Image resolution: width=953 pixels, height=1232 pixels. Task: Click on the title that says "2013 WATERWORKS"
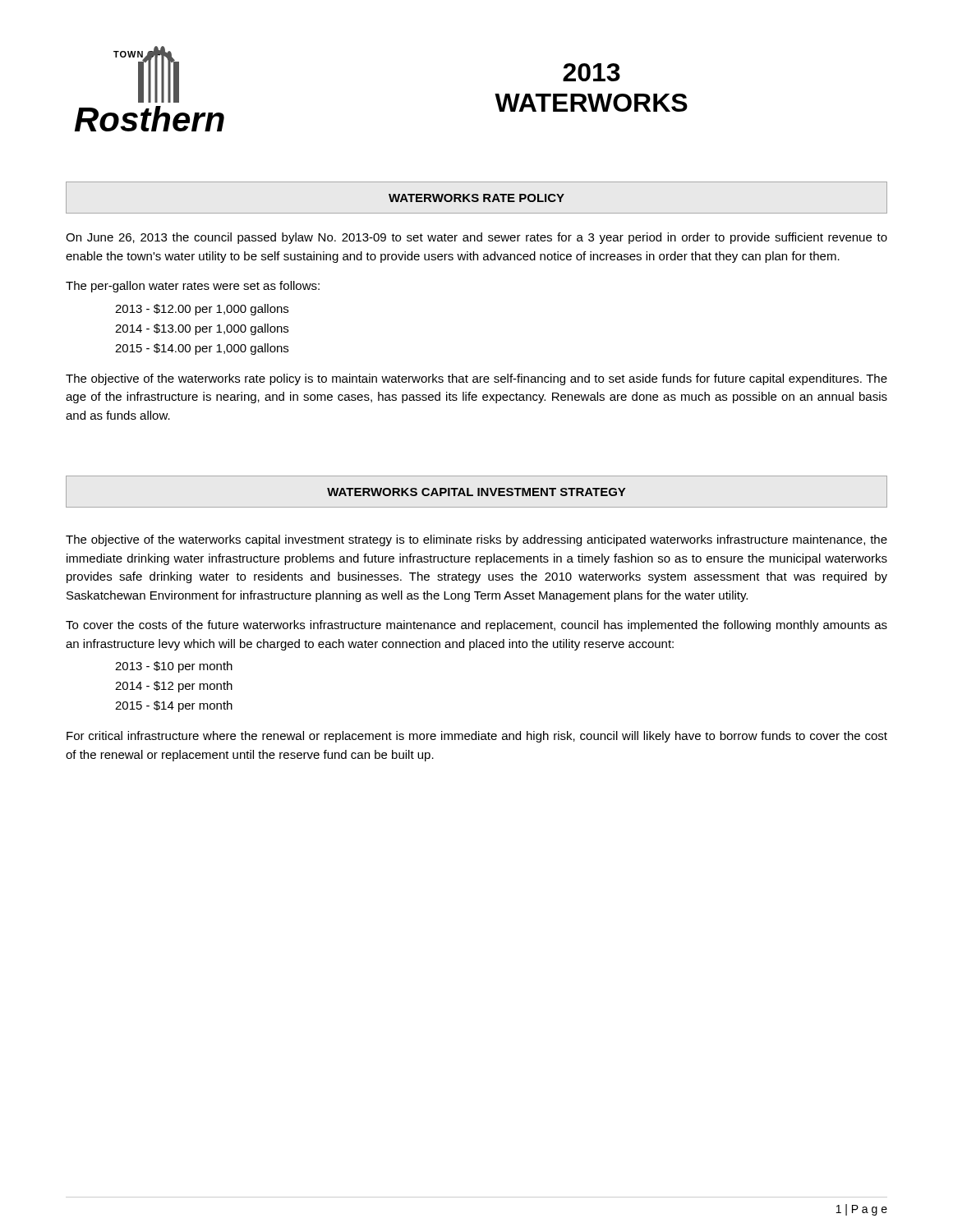[591, 87]
